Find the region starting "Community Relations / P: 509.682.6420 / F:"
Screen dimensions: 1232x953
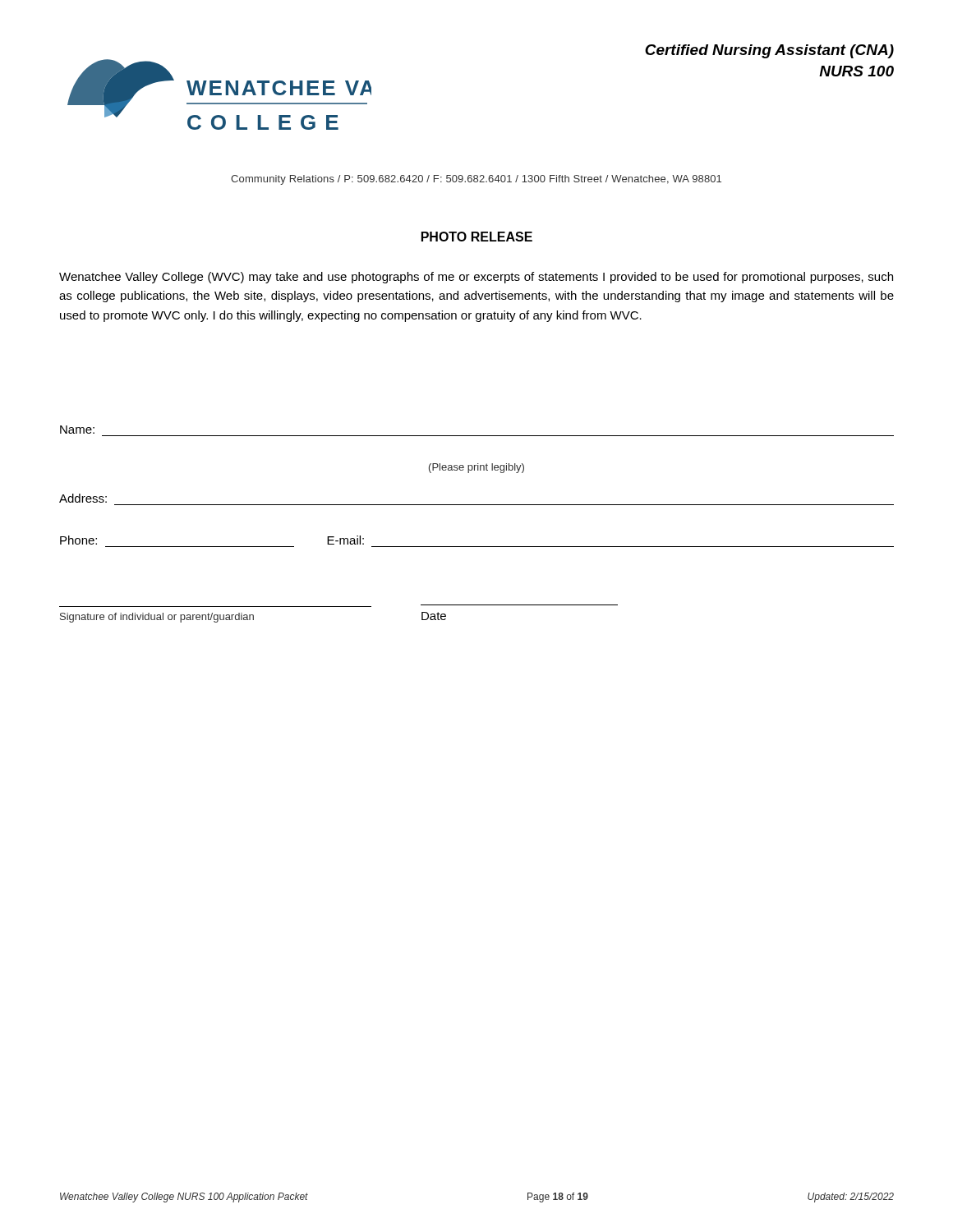pyautogui.click(x=476, y=179)
